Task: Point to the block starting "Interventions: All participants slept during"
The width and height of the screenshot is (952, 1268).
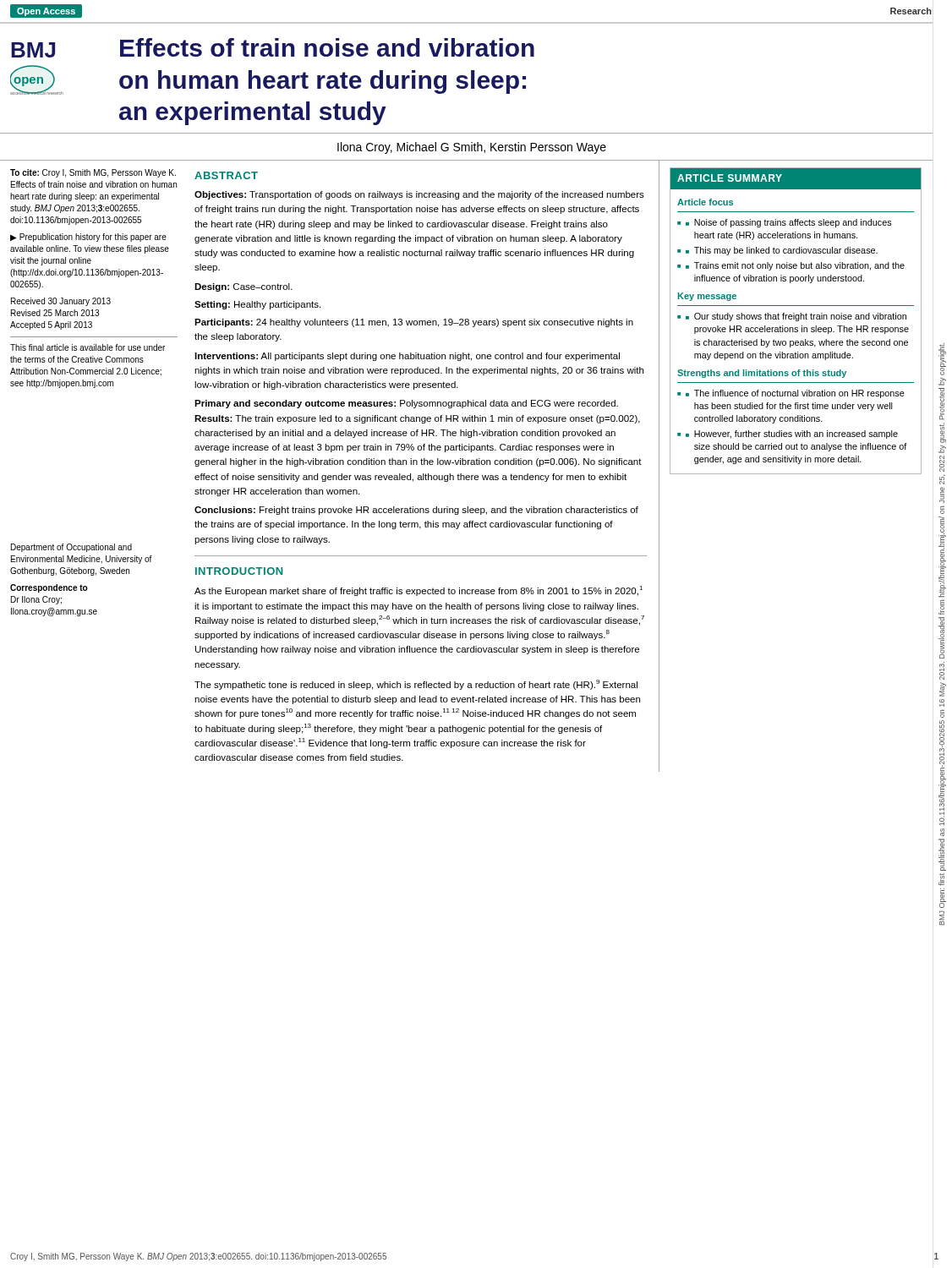Action: [x=419, y=370]
